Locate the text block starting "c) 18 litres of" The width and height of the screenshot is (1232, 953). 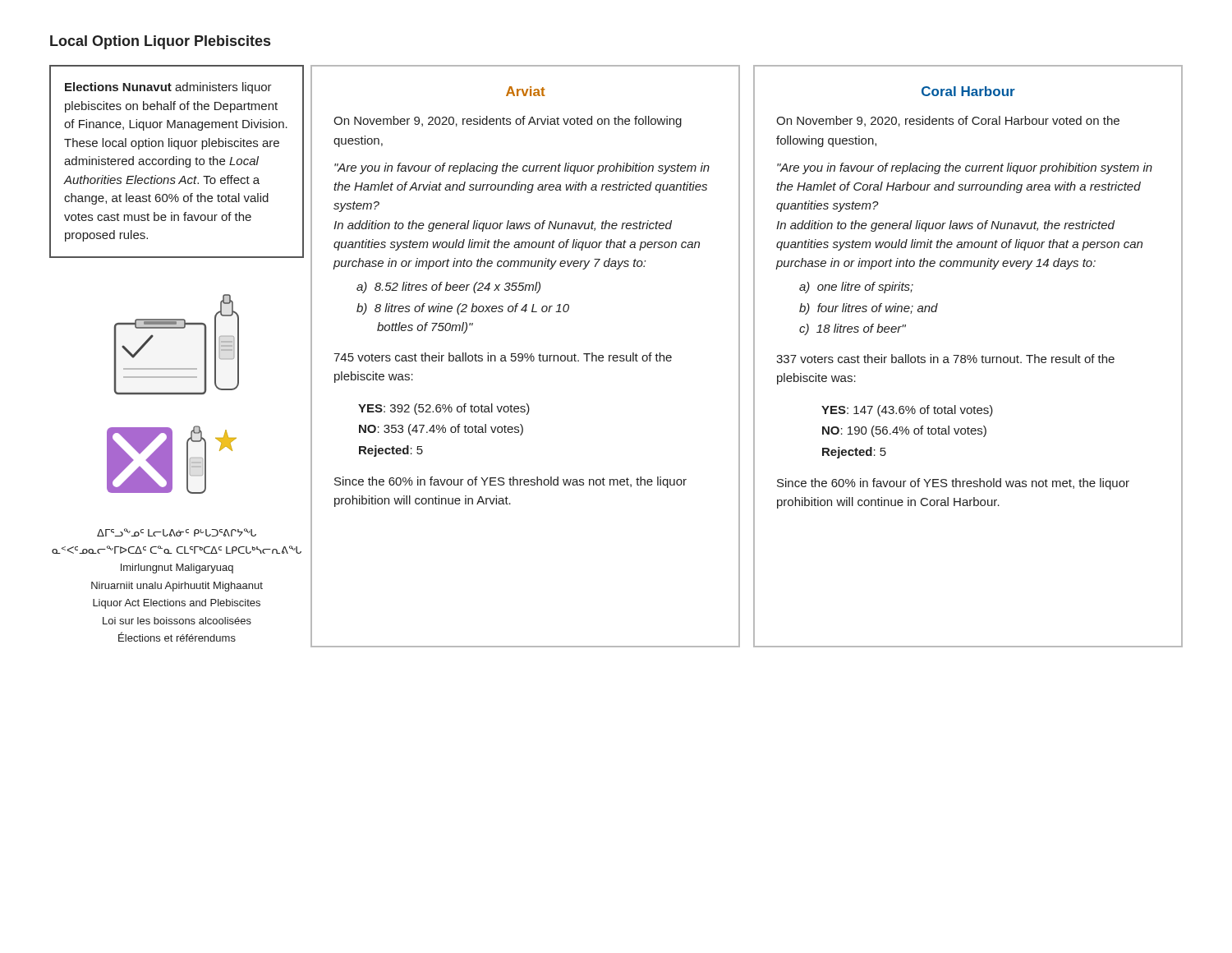coord(852,328)
